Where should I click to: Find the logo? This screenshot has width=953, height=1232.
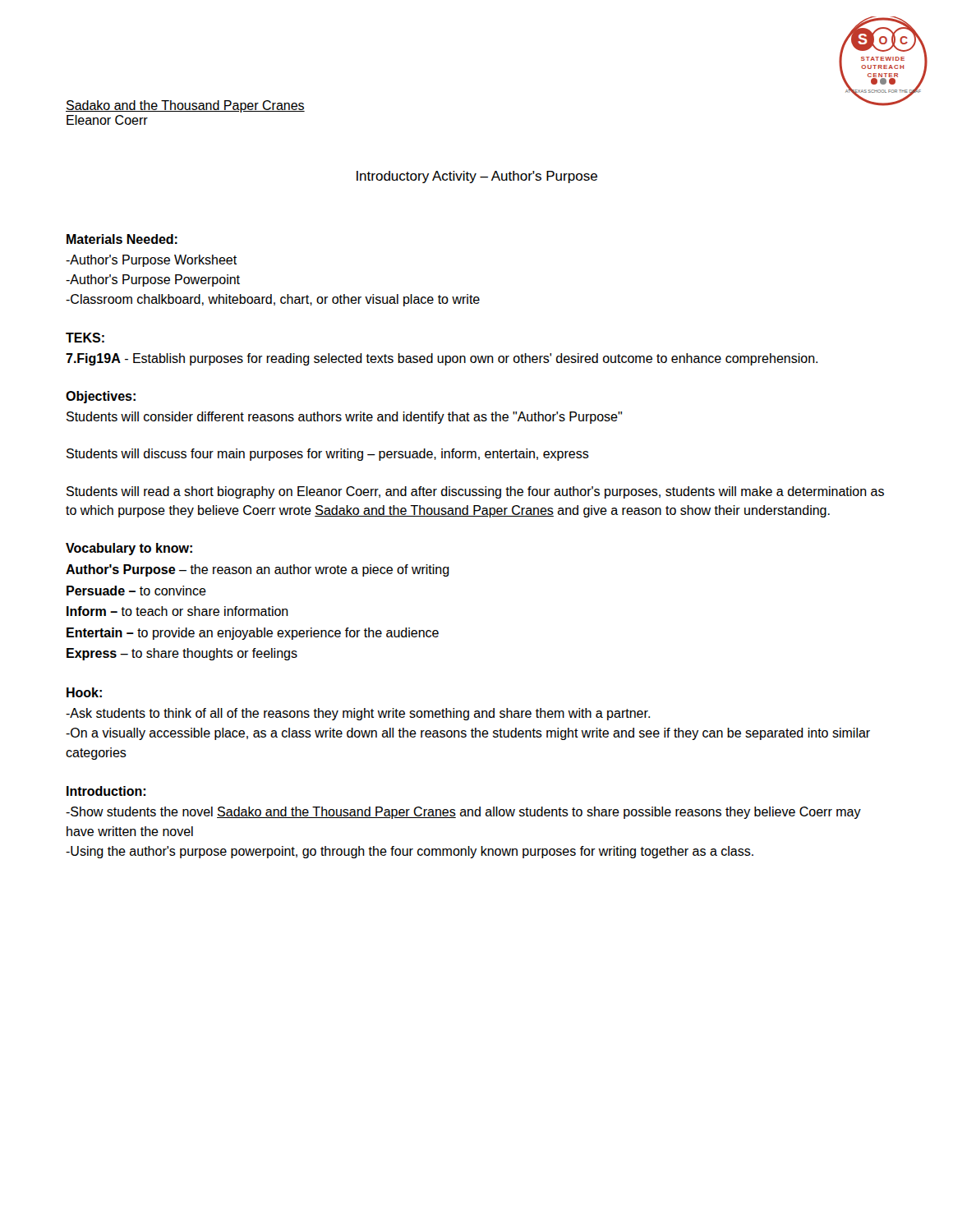(883, 62)
